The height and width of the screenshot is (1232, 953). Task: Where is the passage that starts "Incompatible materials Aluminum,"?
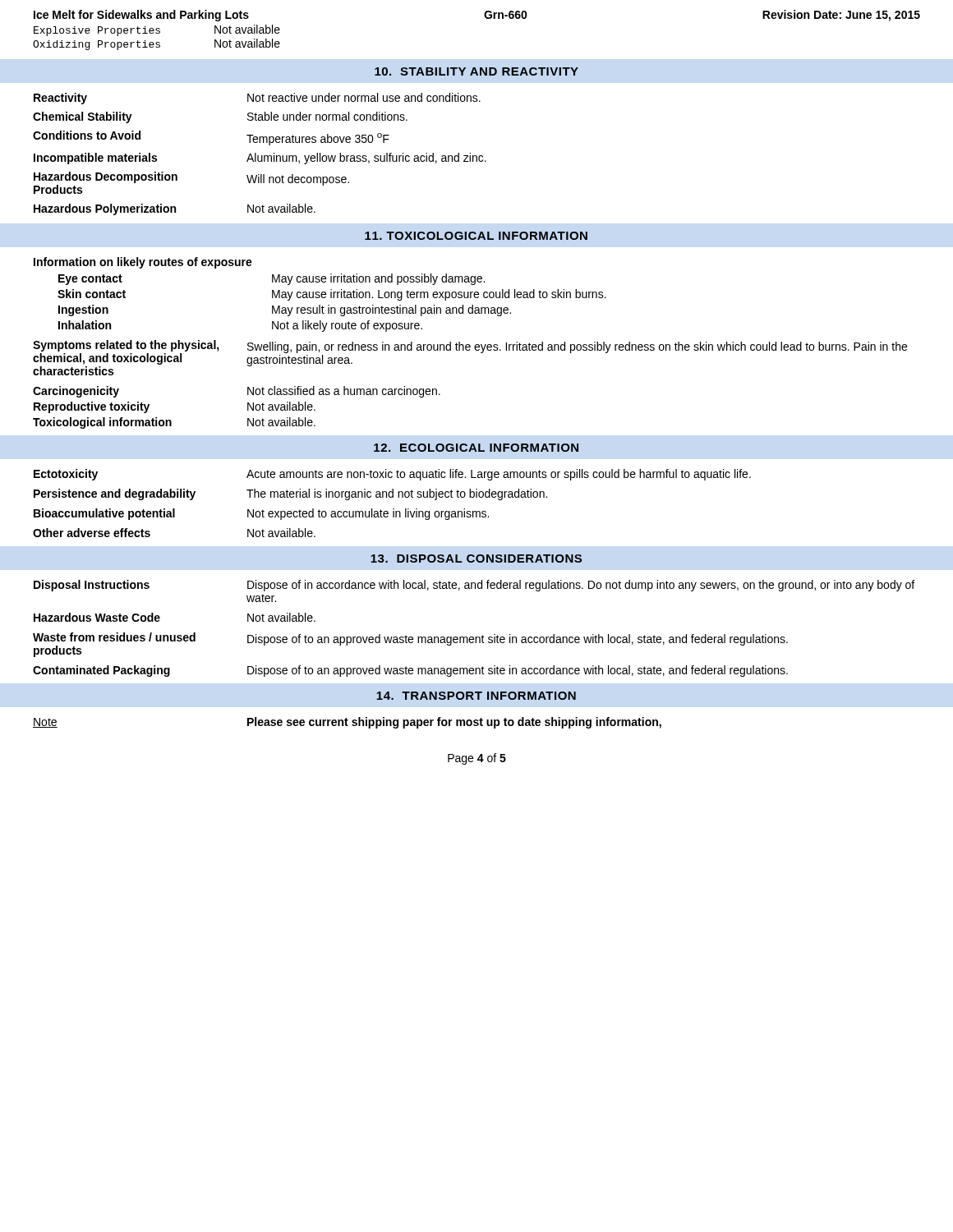coord(476,157)
